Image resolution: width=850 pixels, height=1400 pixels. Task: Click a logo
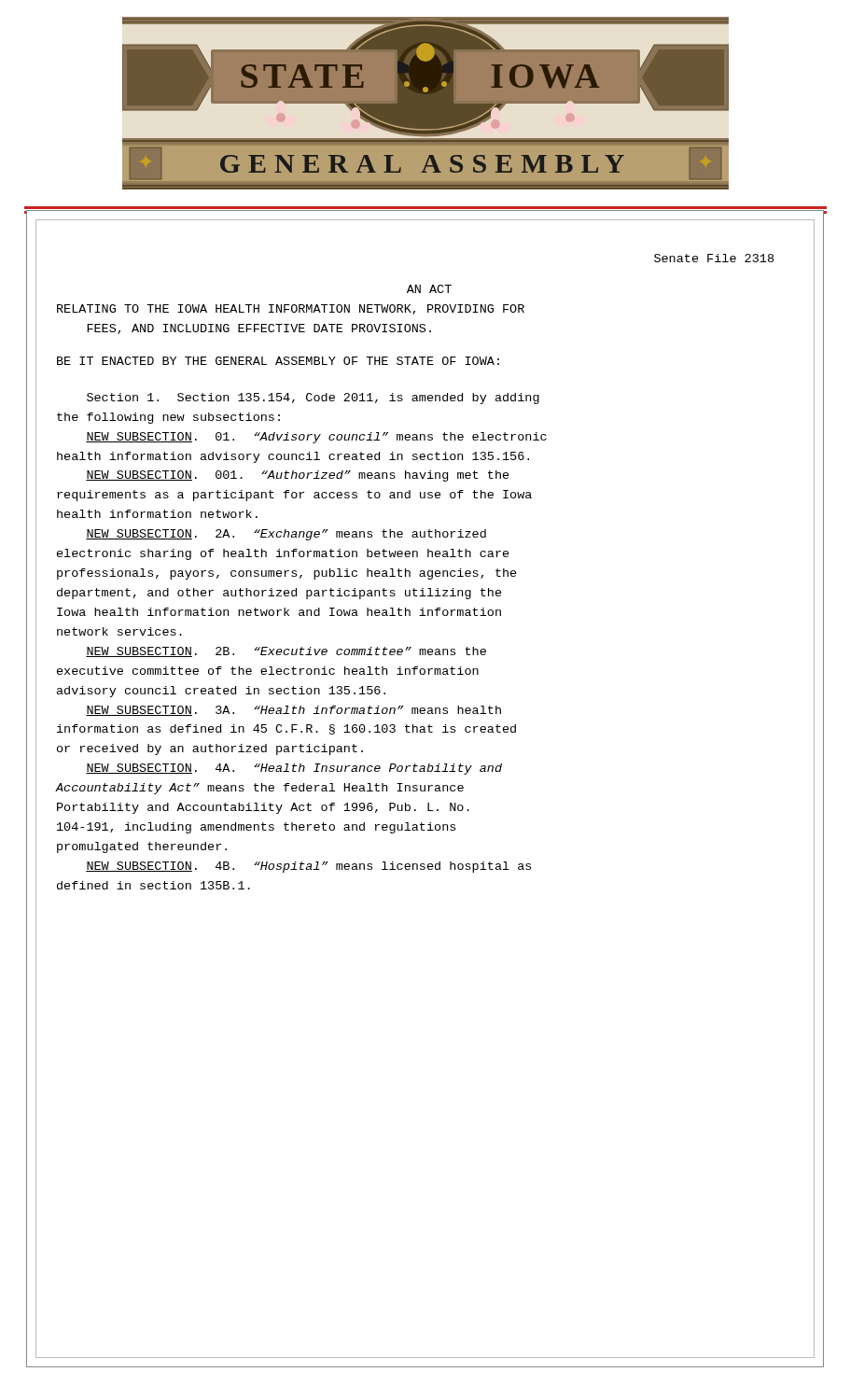click(425, 99)
